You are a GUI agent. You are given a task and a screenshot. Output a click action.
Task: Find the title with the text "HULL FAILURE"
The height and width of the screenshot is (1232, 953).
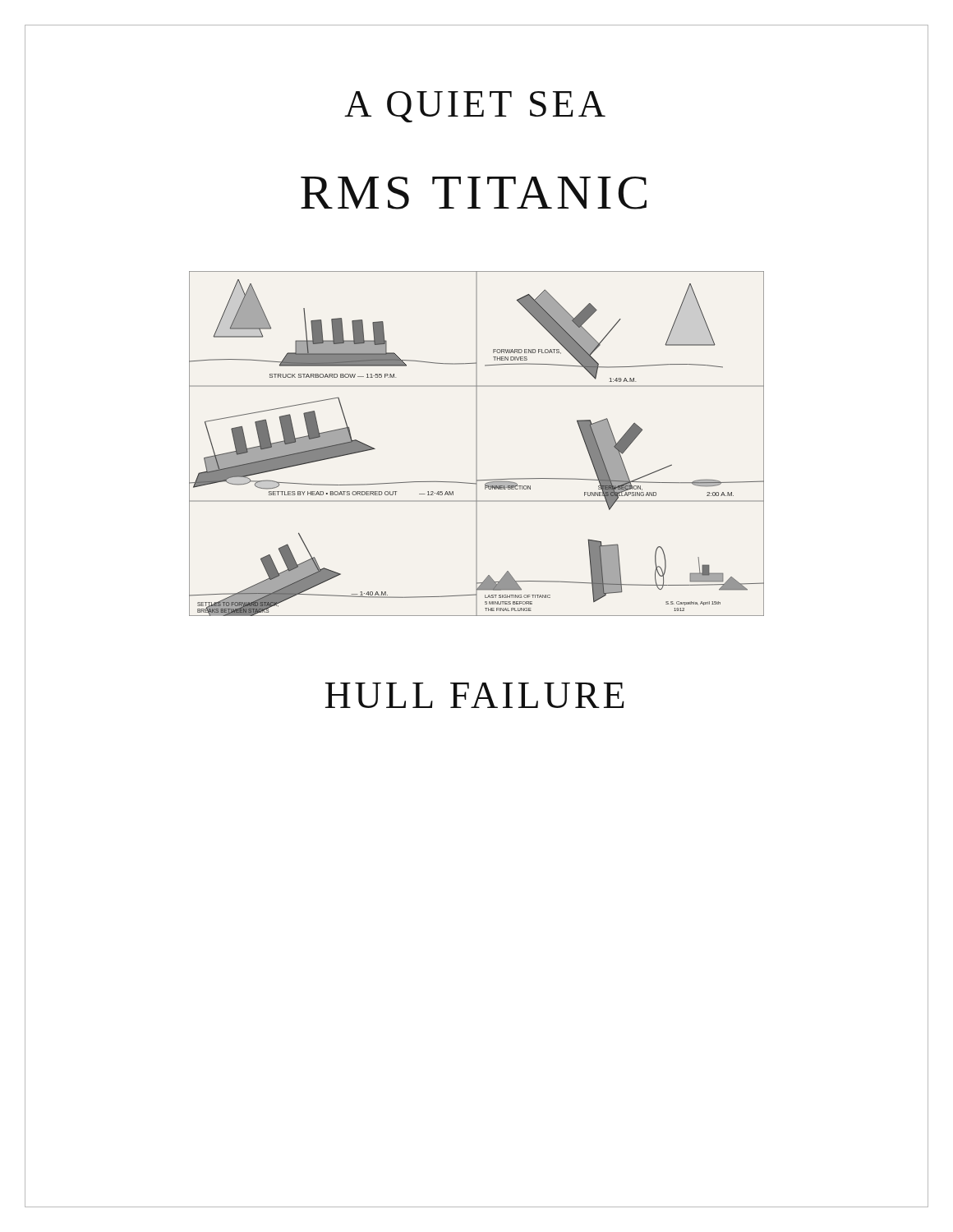(x=476, y=695)
